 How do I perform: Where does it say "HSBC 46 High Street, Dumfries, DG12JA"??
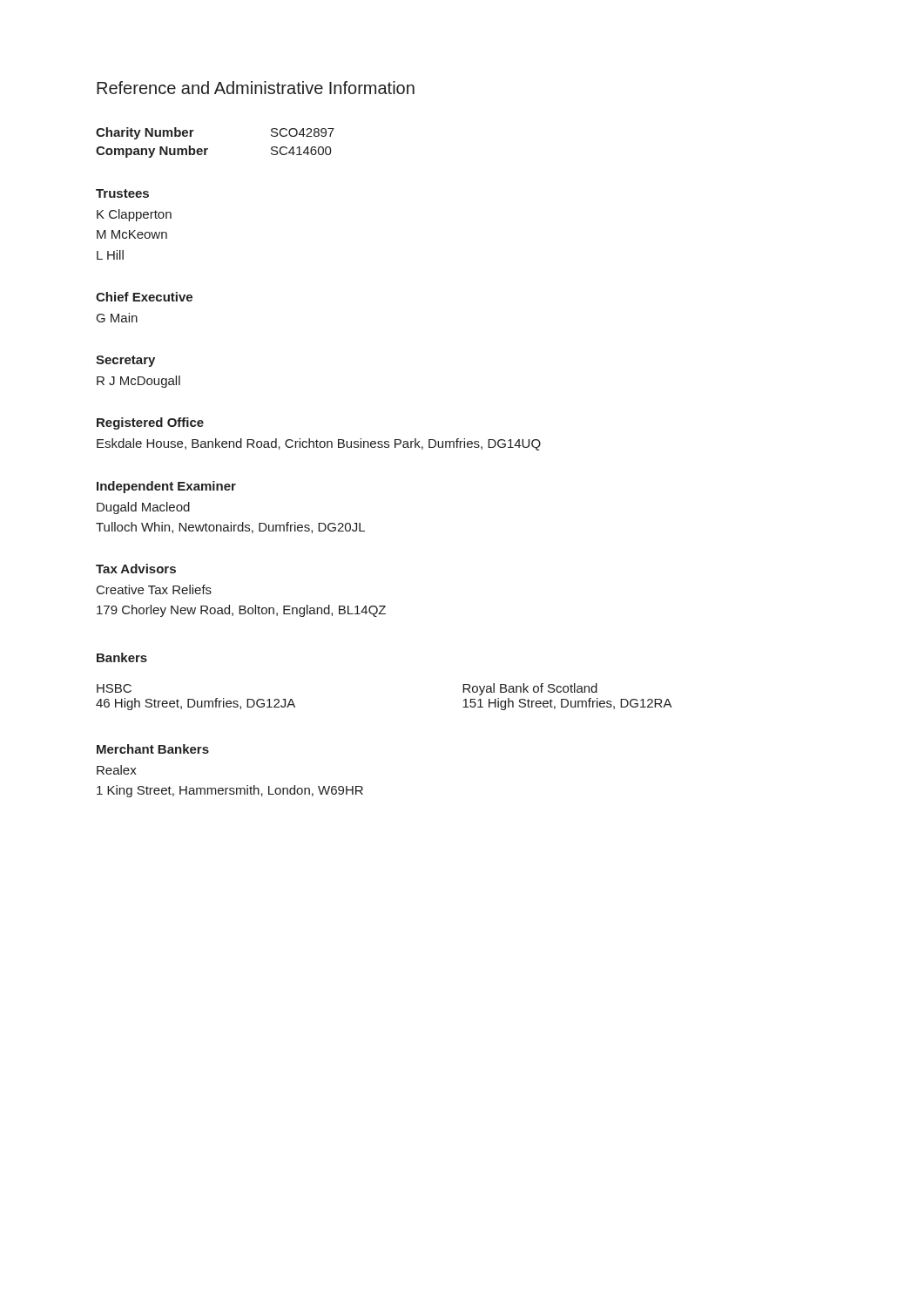(196, 695)
